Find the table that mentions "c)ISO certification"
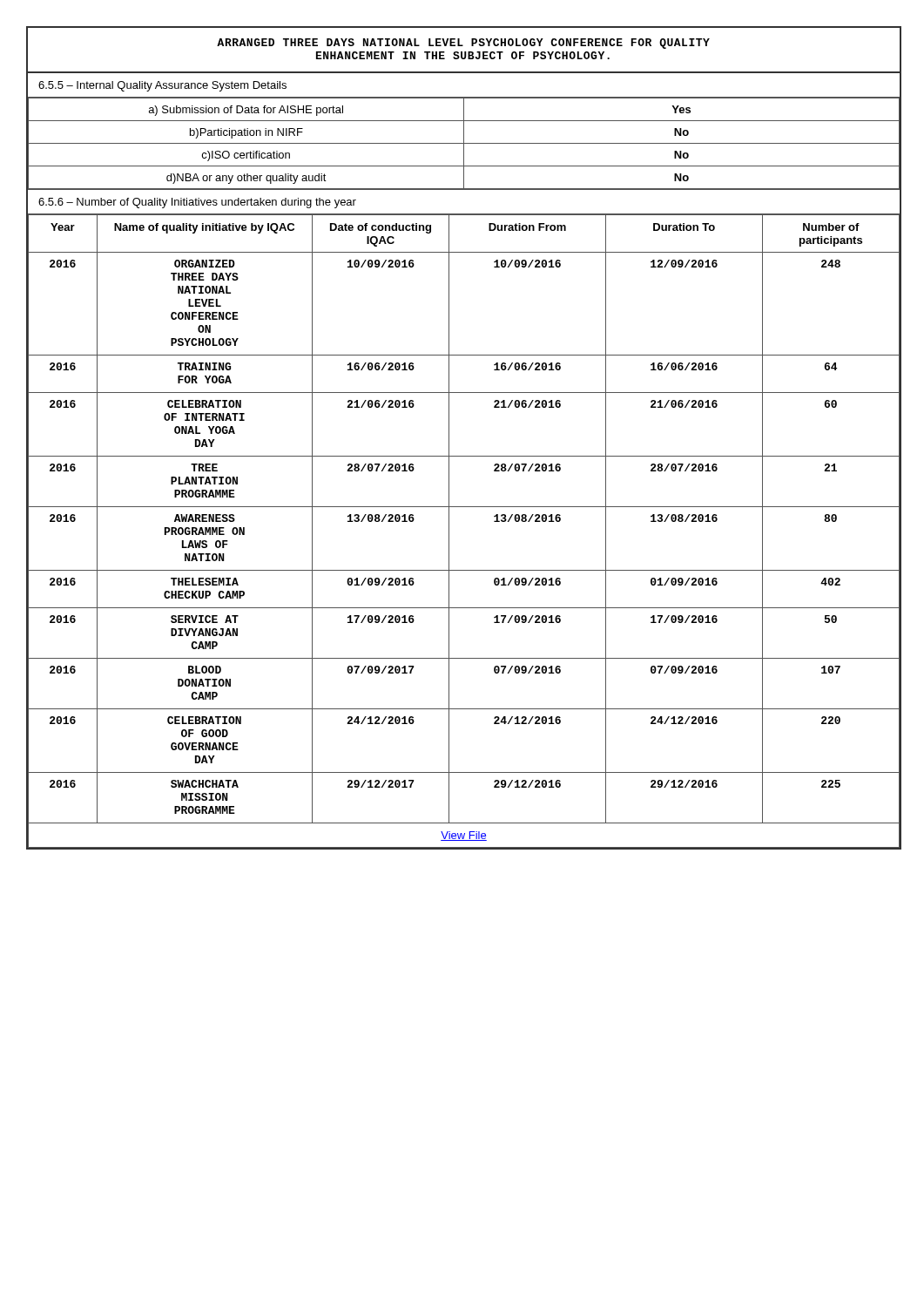Image resolution: width=924 pixels, height=1307 pixels. pyautogui.click(x=464, y=143)
